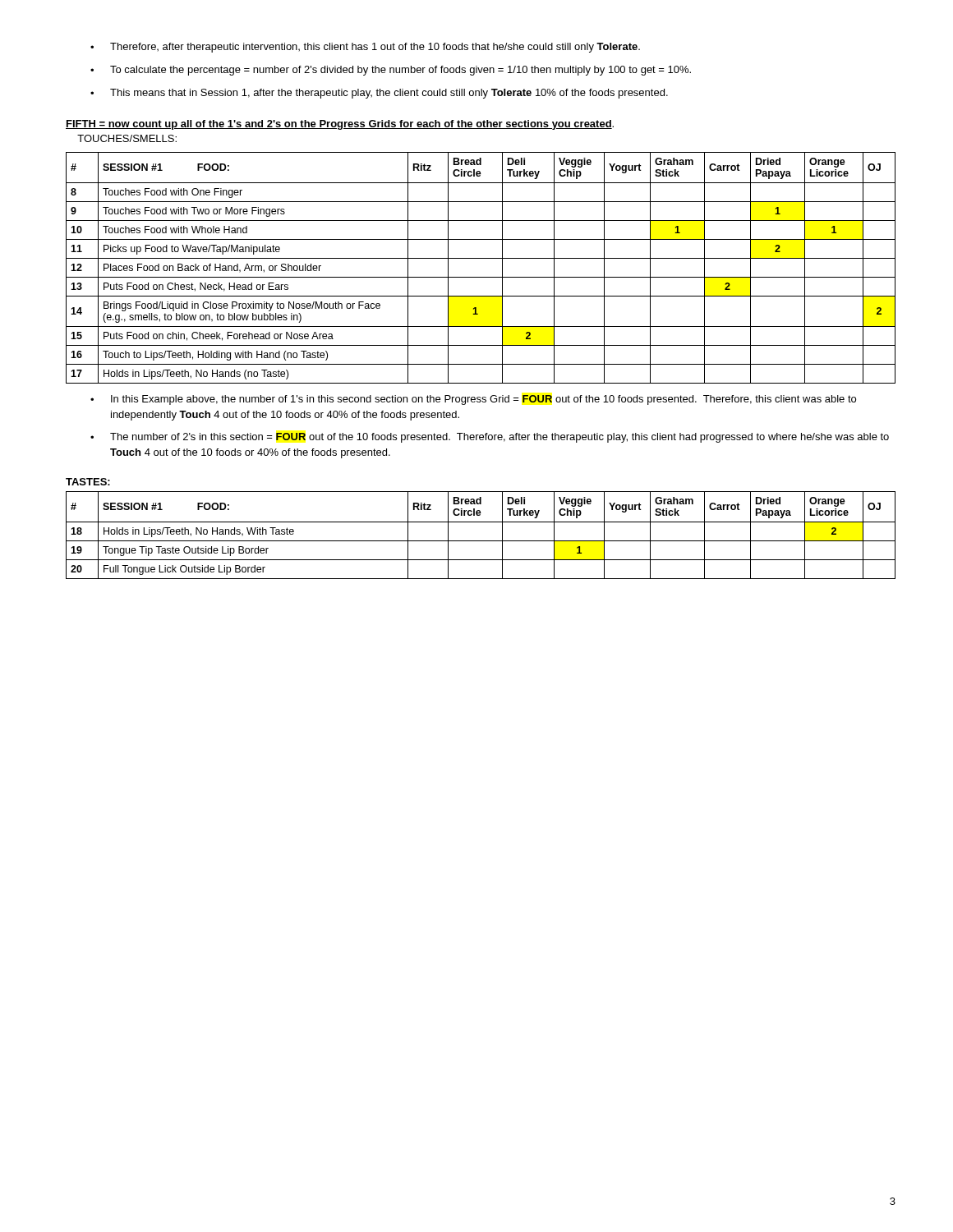Viewport: 953px width, 1232px height.
Task: Locate the table with the text "Puts Food on Chest, Neck,"
Action: tap(481, 268)
